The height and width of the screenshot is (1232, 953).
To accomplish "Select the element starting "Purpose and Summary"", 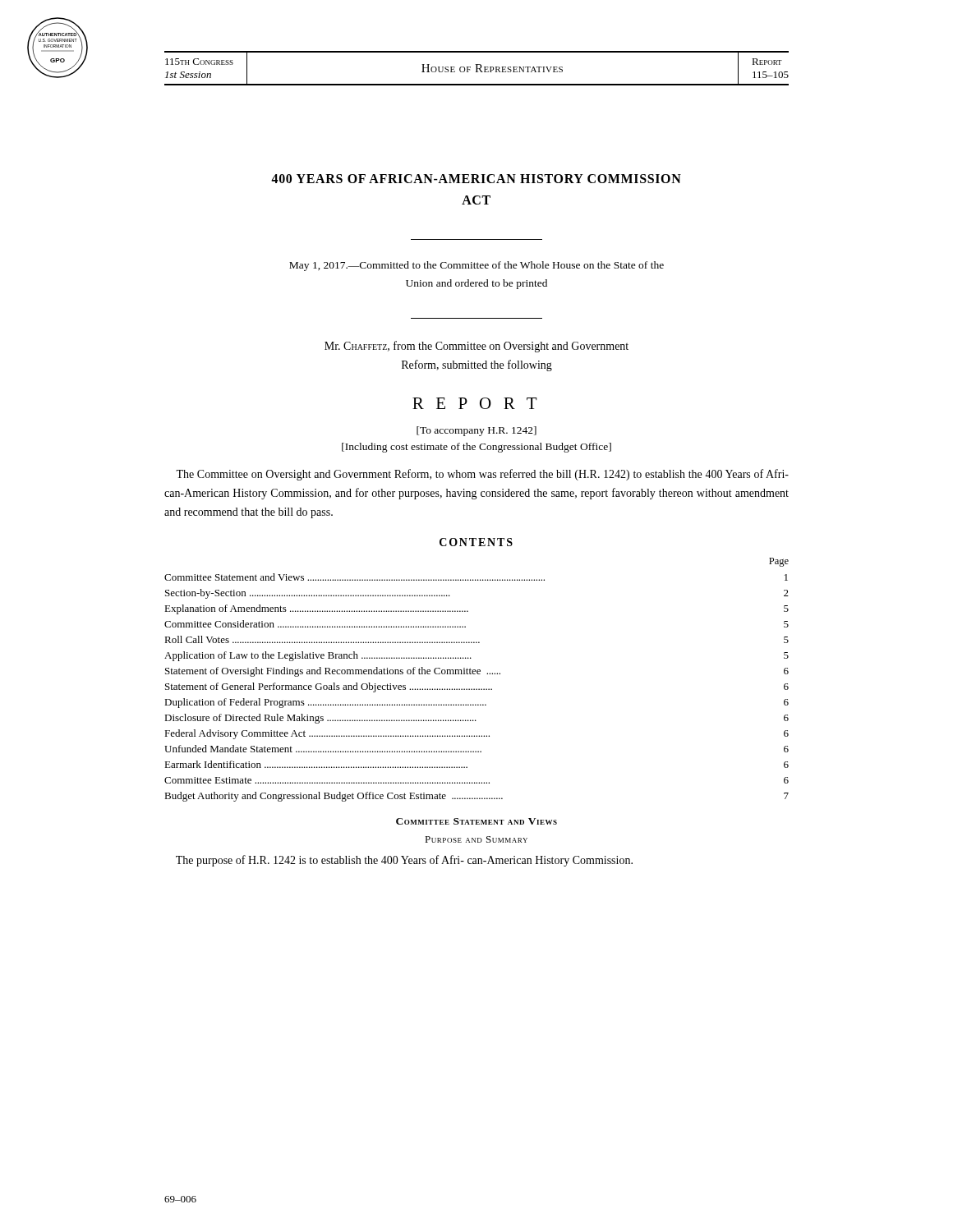I will click(x=476, y=839).
